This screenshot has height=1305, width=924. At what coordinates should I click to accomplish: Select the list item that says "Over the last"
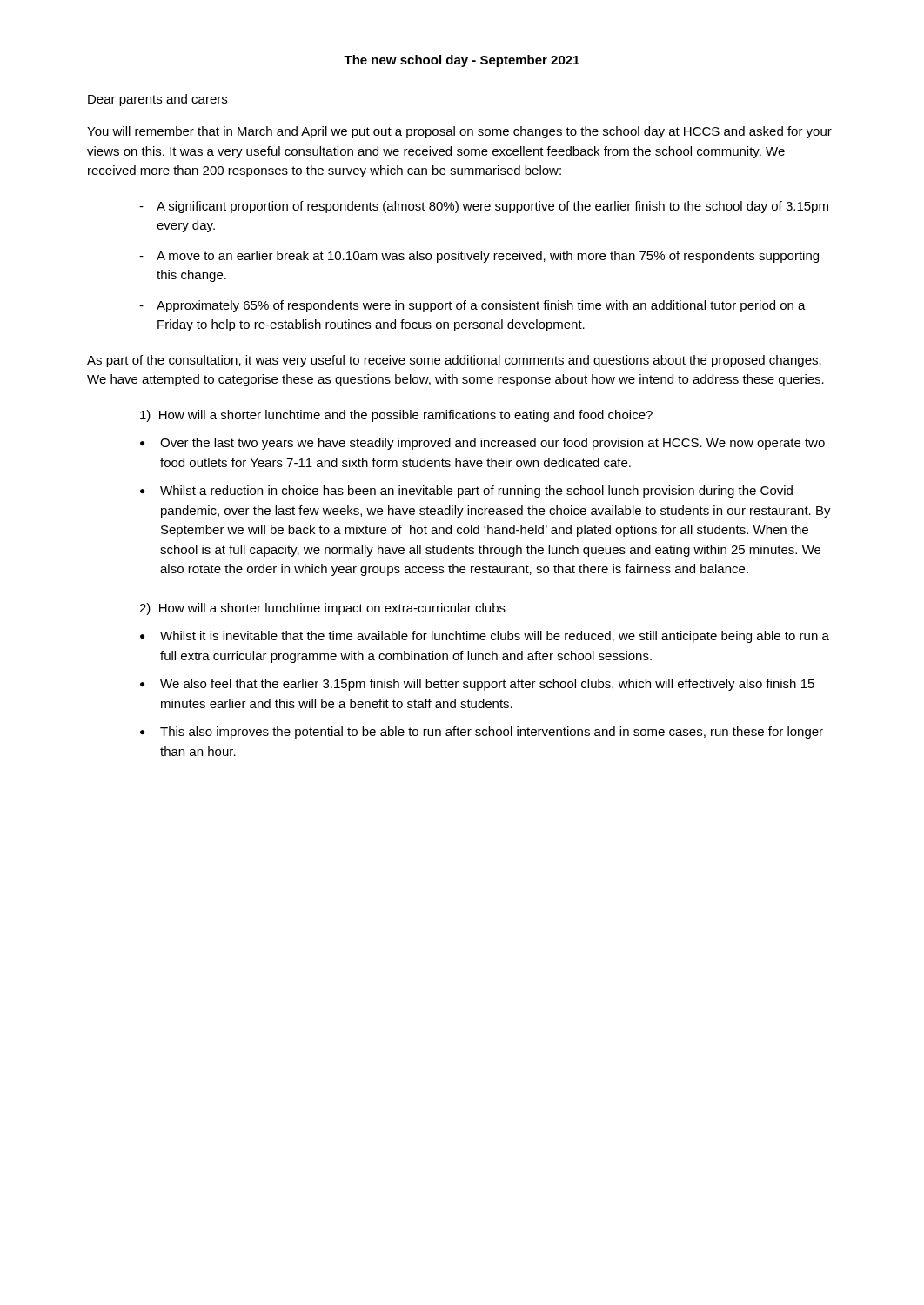pyautogui.click(x=493, y=452)
